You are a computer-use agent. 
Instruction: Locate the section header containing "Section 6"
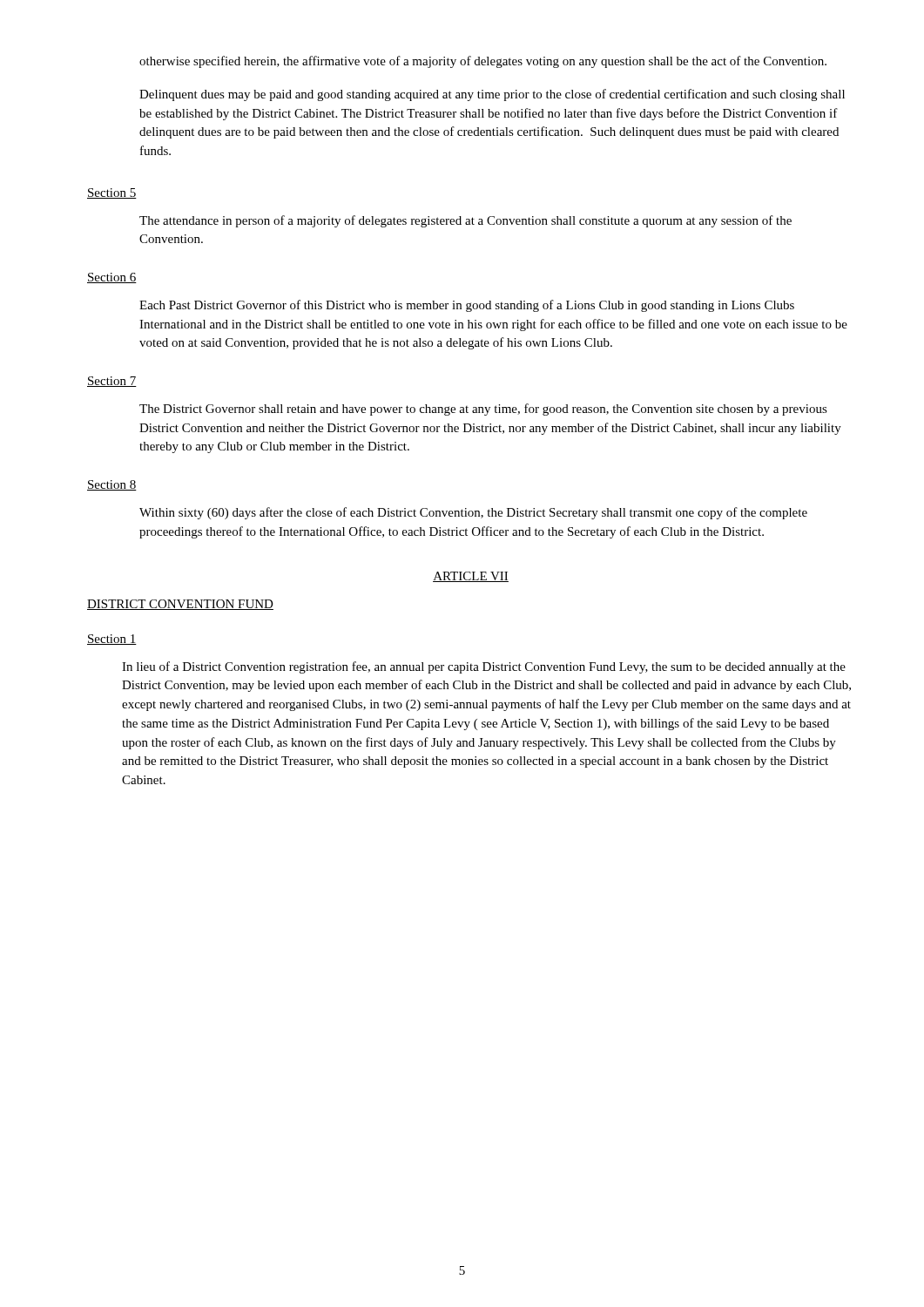pos(112,277)
